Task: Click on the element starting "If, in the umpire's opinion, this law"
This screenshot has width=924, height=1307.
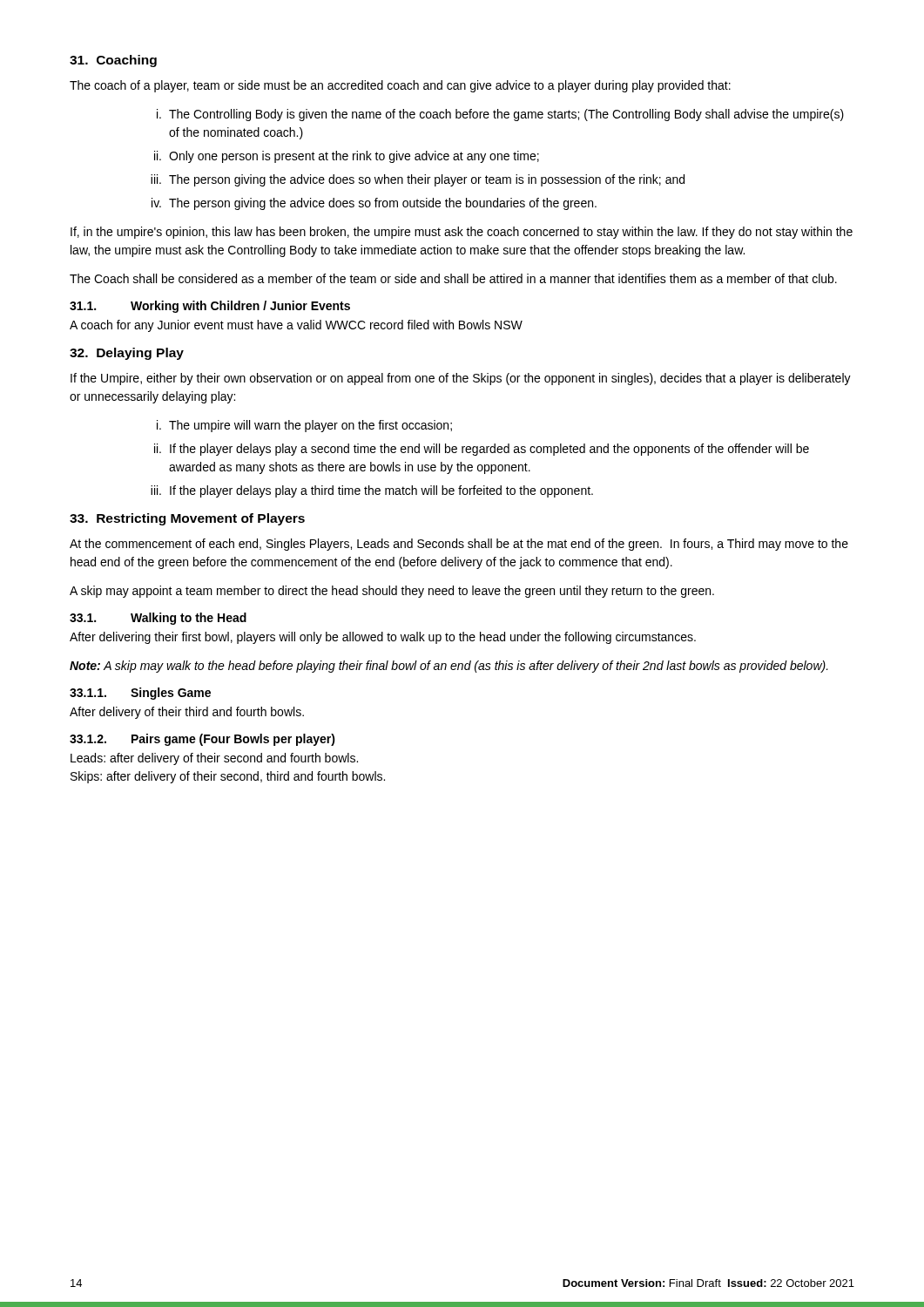Action: pyautogui.click(x=462, y=241)
